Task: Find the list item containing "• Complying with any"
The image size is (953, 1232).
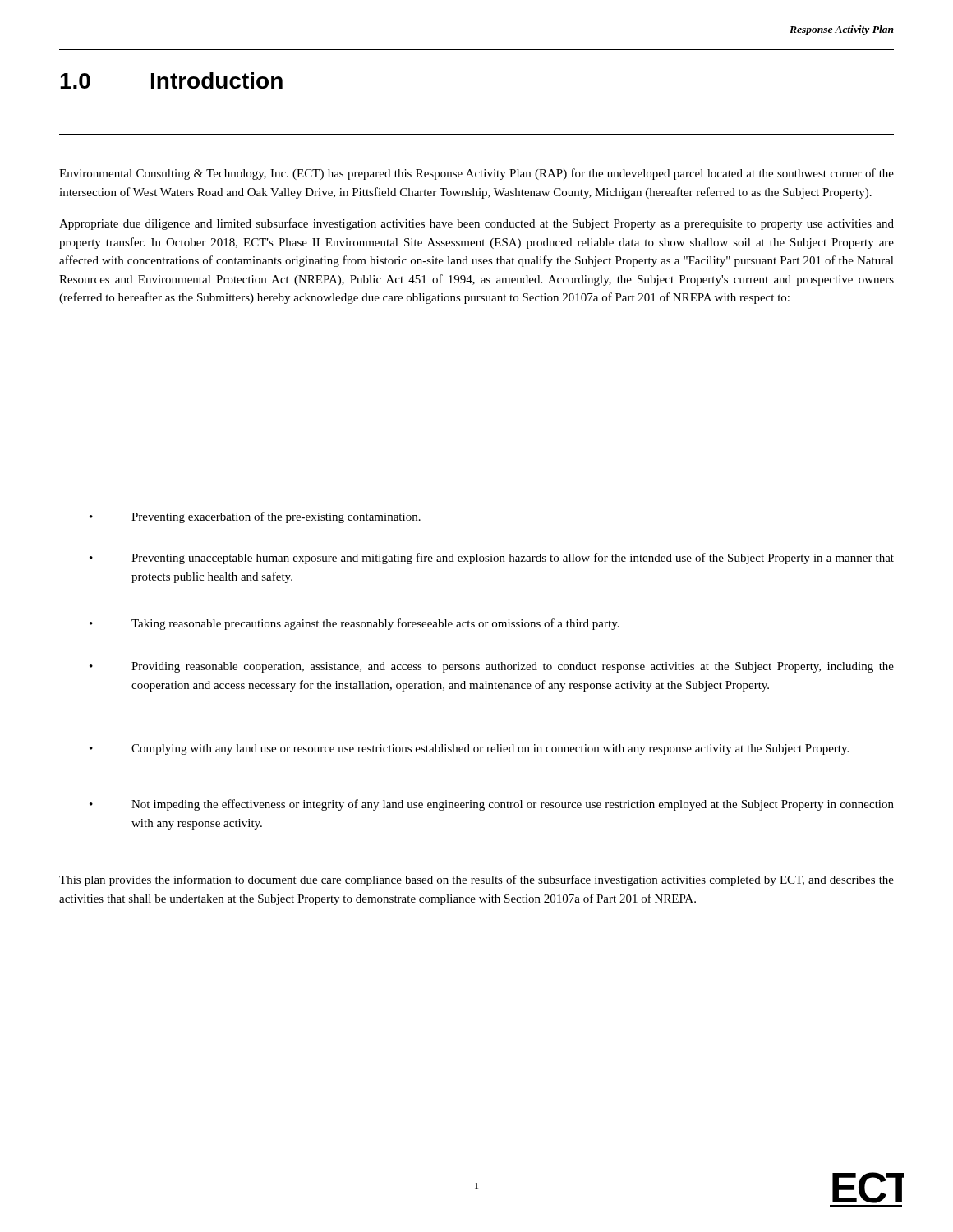Action: click(454, 748)
